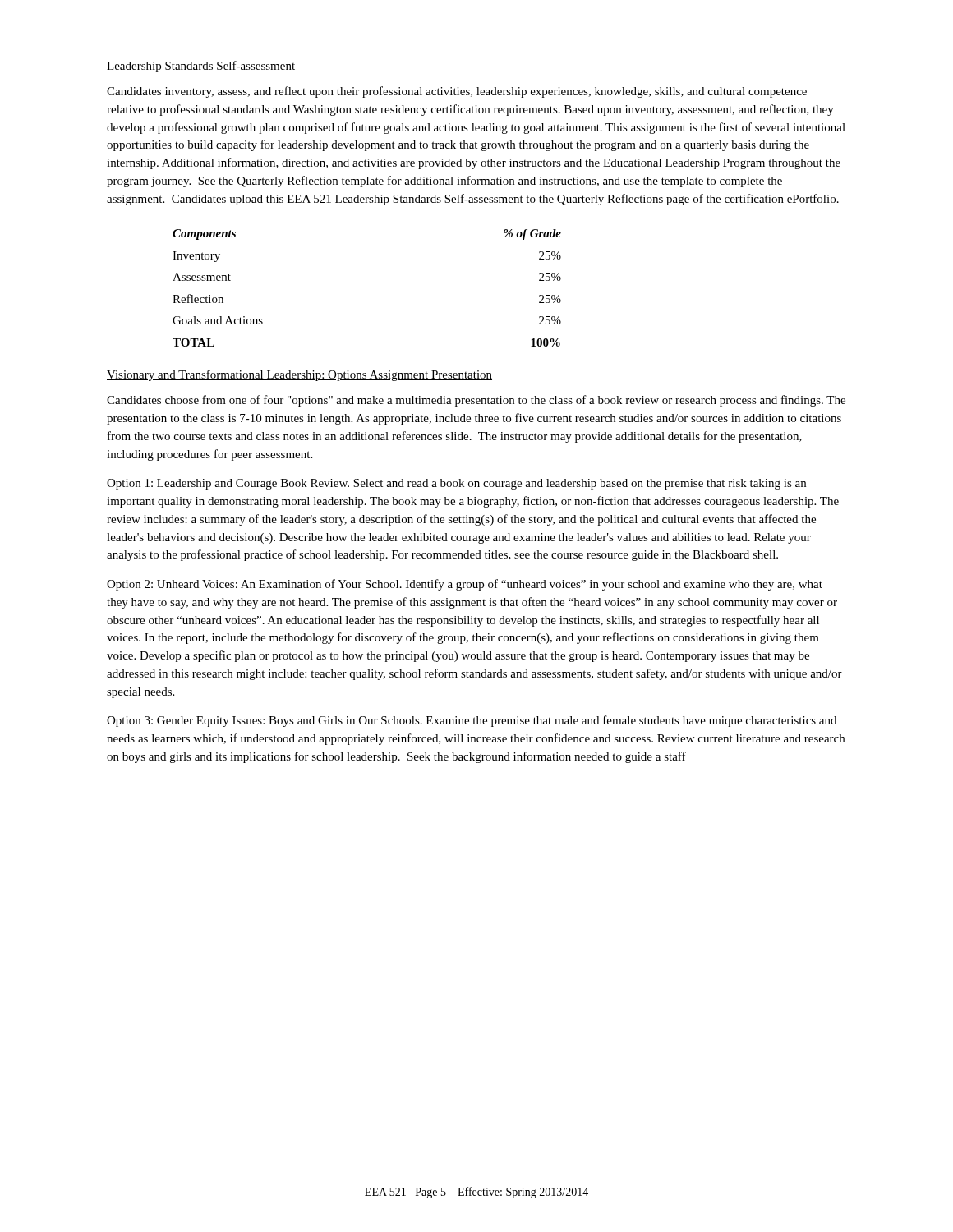Locate the block starting "Candidates choose from"
The width and height of the screenshot is (953, 1232).
pos(476,427)
